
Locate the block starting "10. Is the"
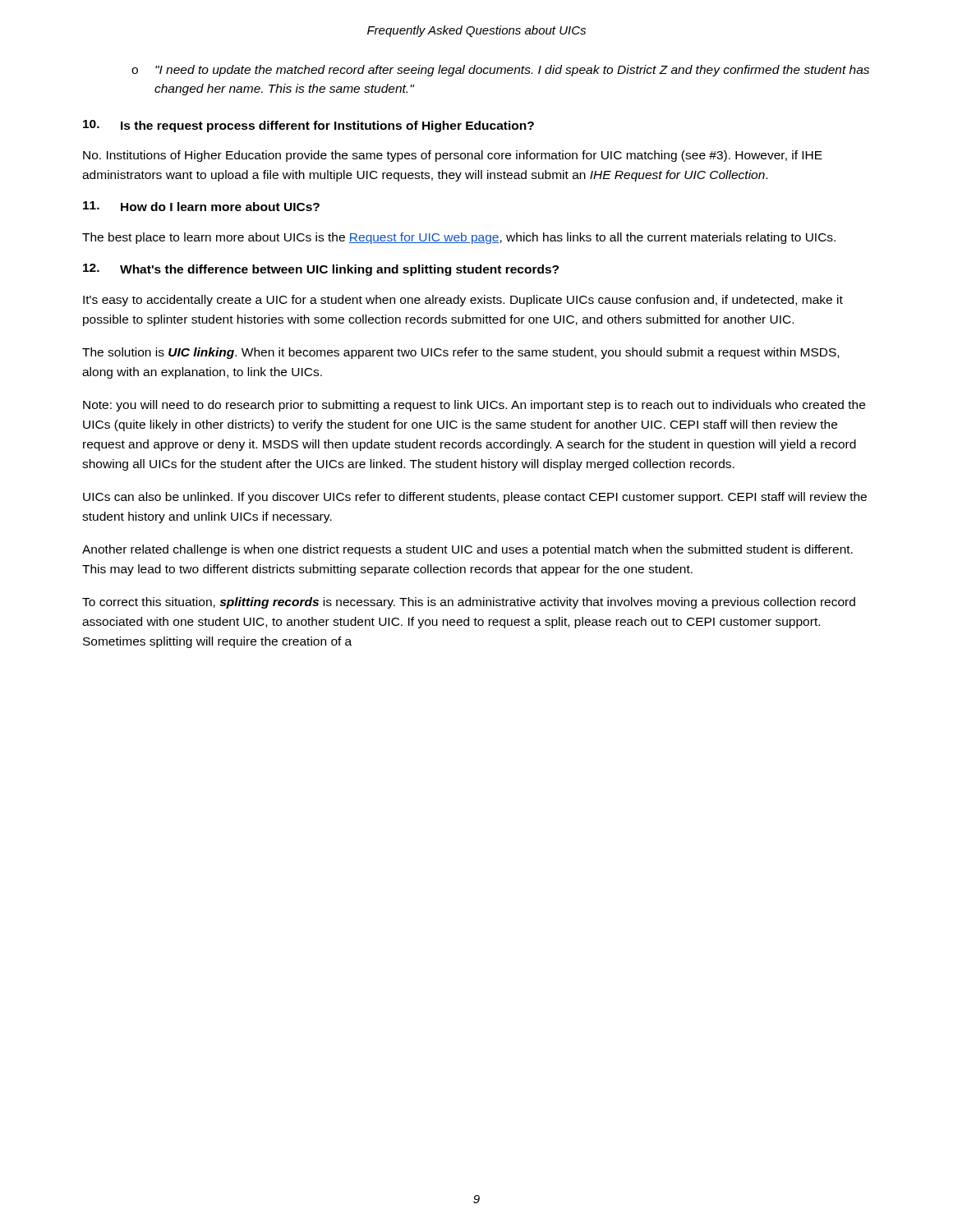(x=308, y=125)
